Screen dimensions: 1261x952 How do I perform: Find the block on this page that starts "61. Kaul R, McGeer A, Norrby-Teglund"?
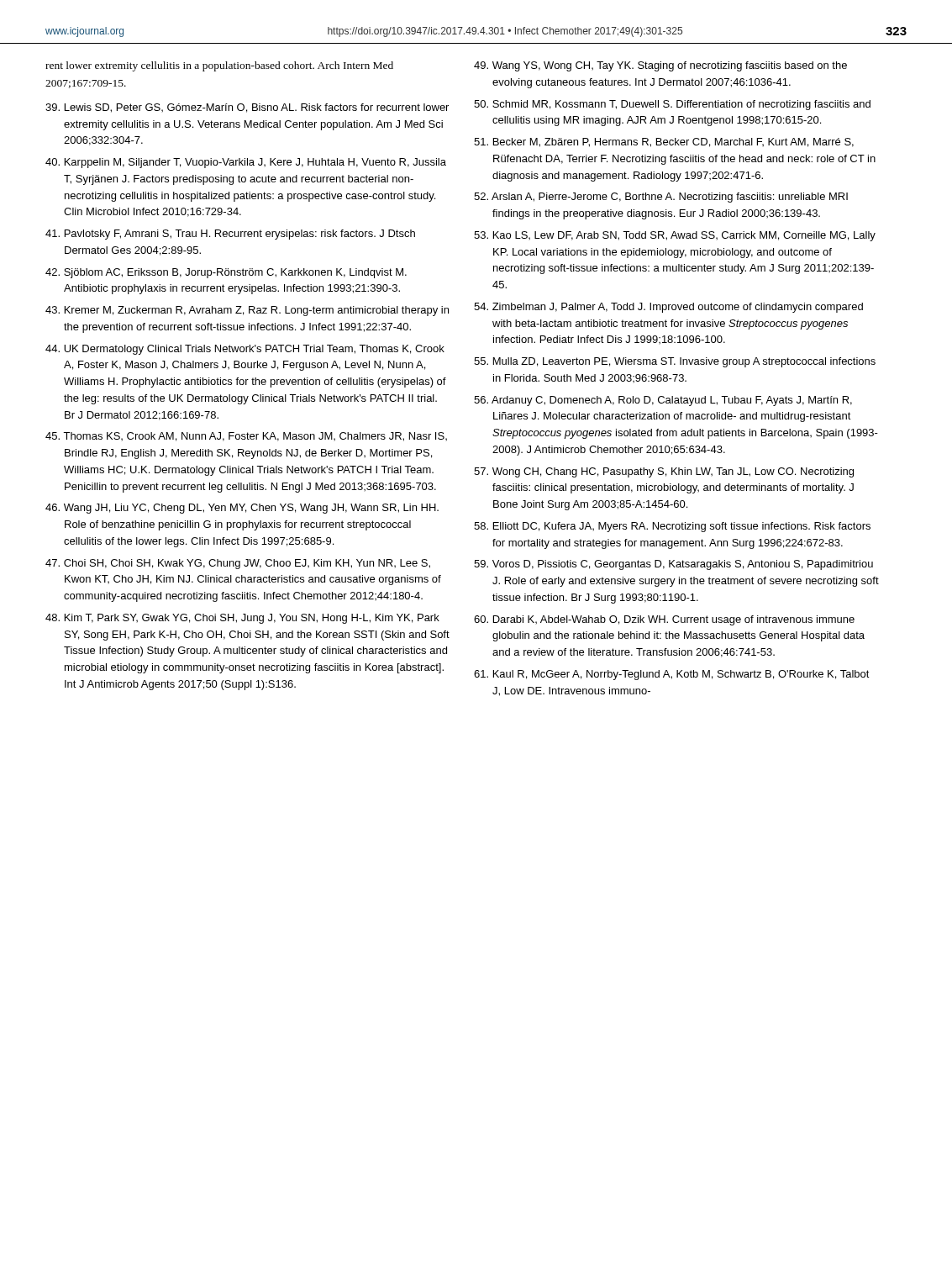[x=672, y=682]
